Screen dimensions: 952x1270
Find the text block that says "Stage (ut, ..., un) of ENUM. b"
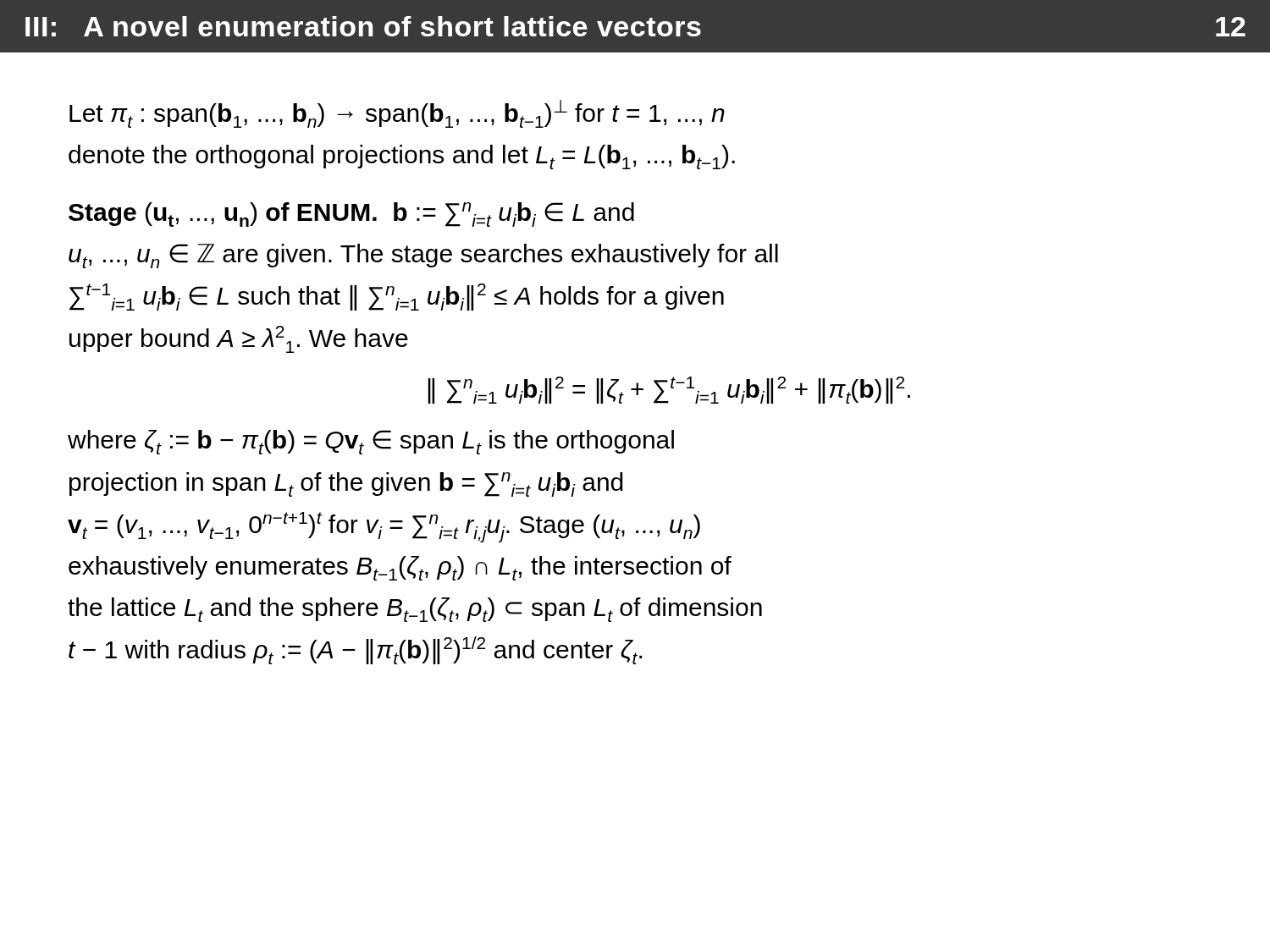point(423,276)
